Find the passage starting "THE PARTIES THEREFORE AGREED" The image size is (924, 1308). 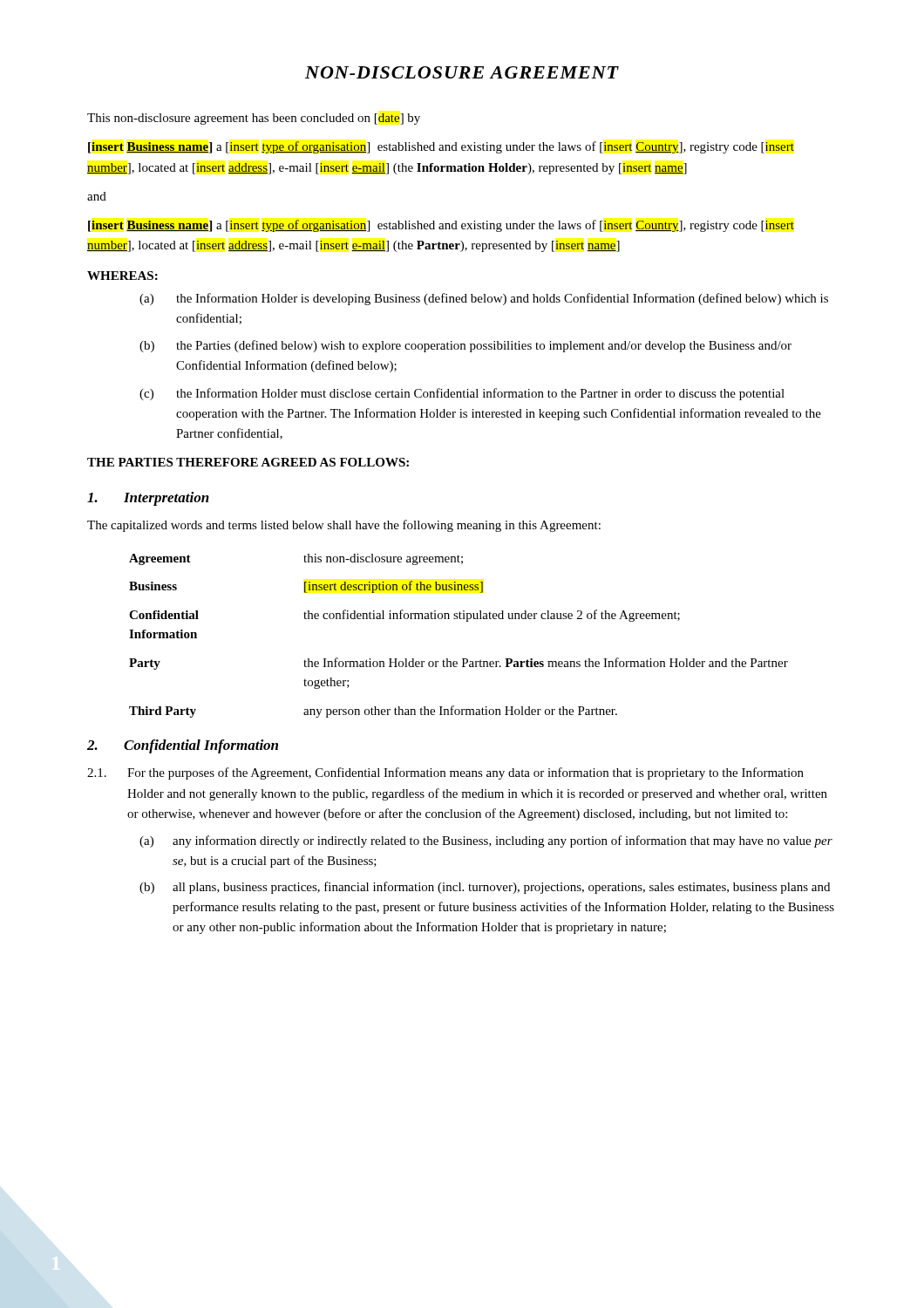point(249,462)
